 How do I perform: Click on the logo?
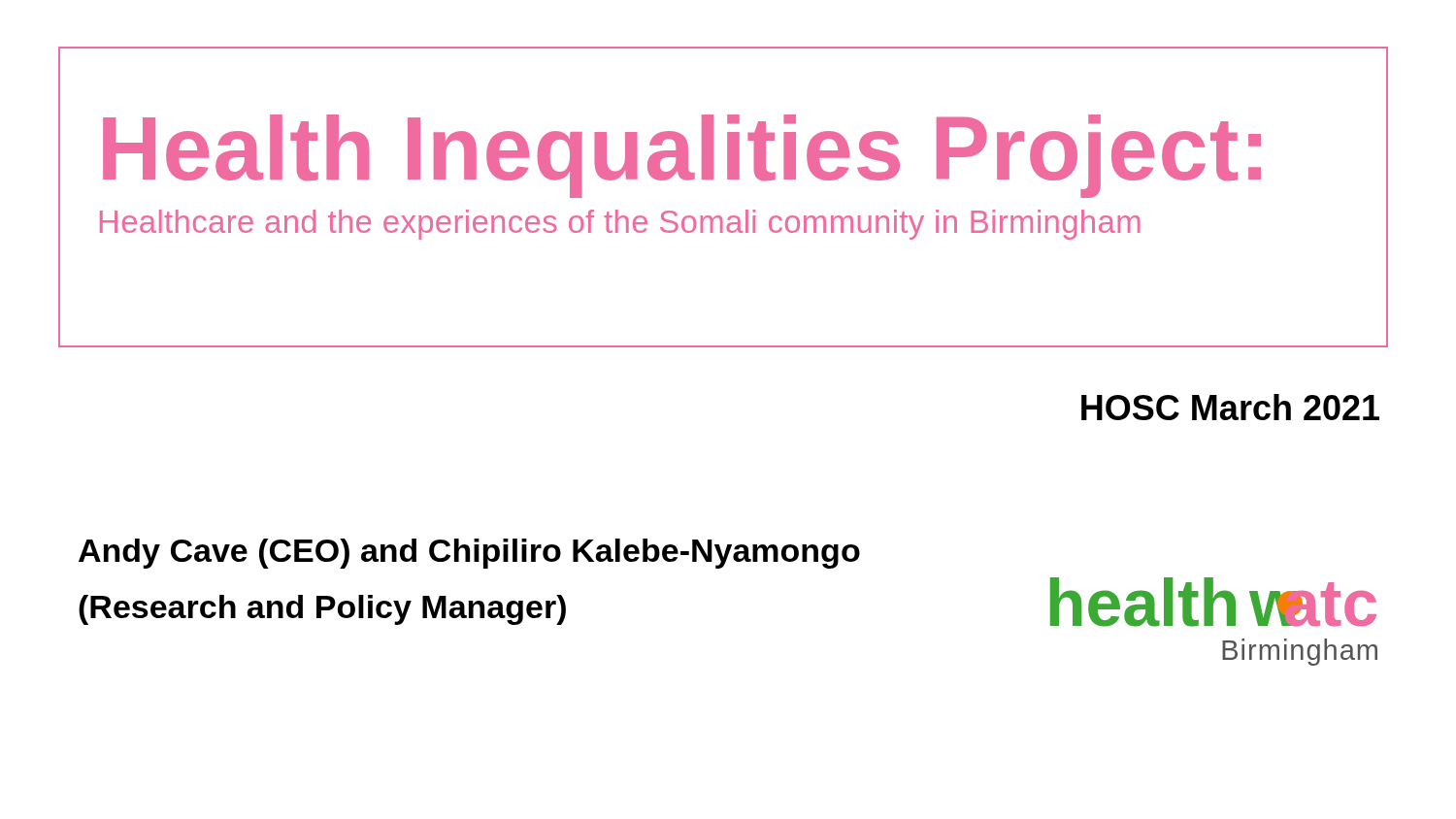coord(1213,621)
